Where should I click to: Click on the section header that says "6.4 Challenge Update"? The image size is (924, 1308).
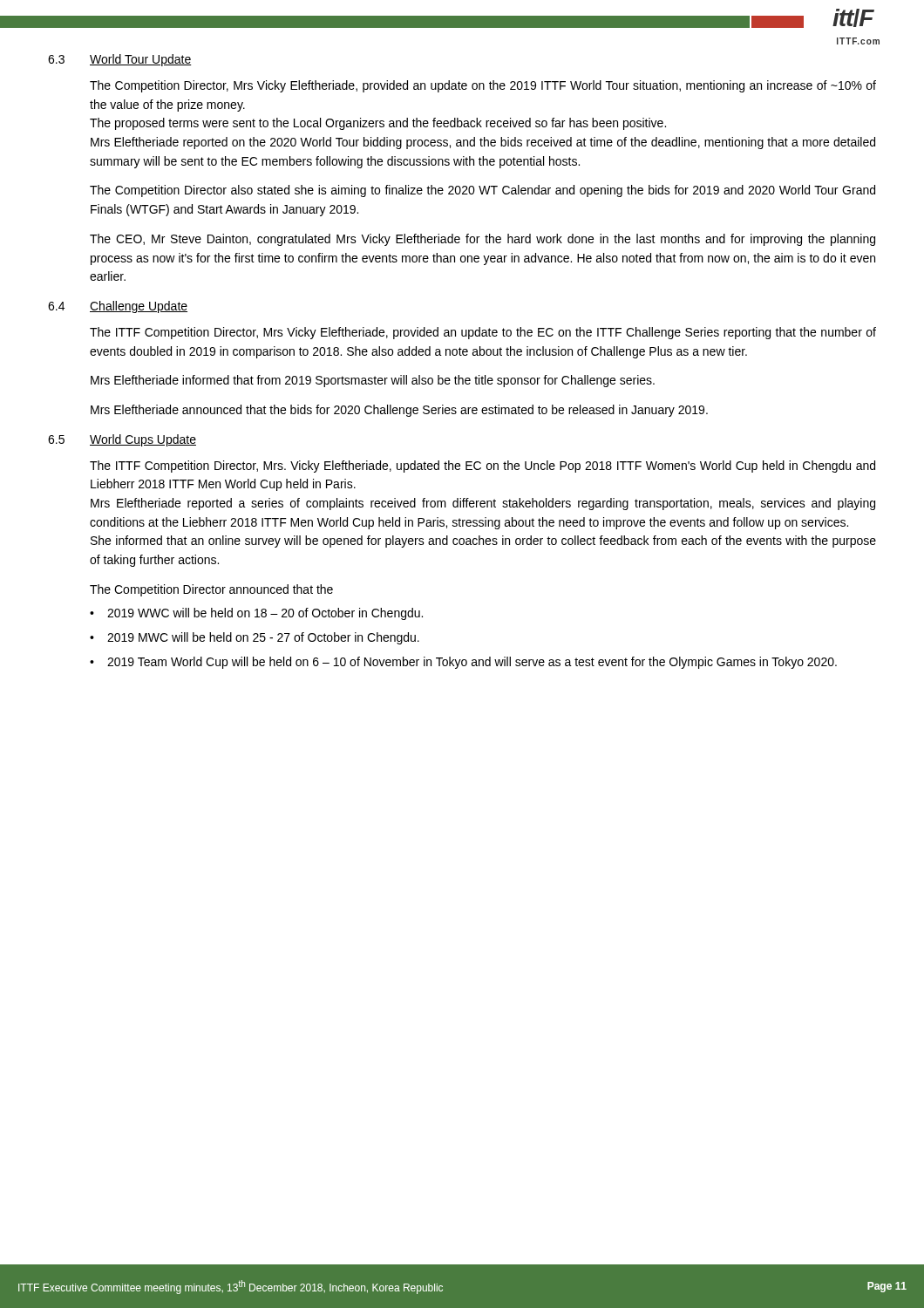pos(118,309)
